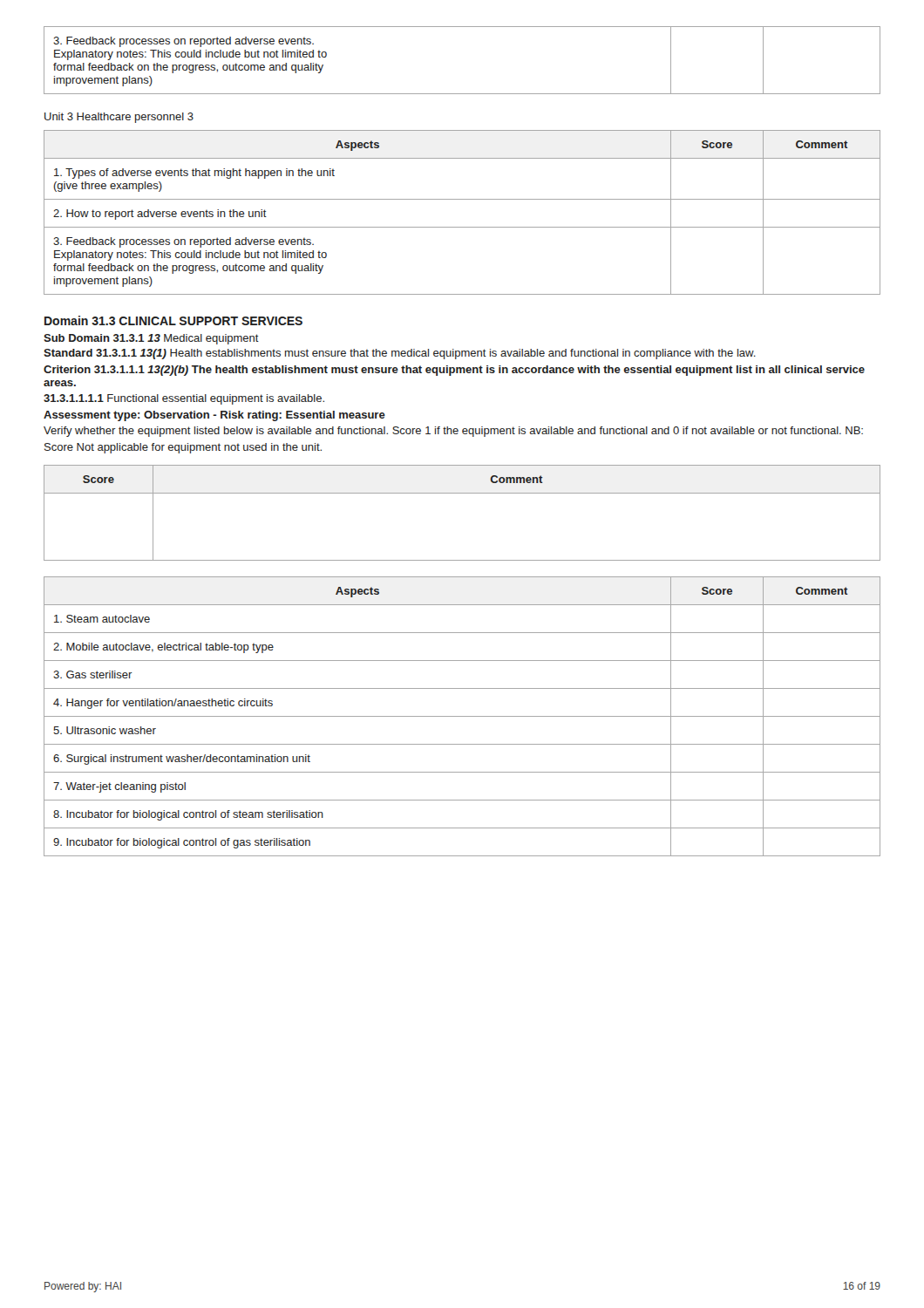
Task: Find the region starting "Standard 31.3.1.1 13(1) Health establishments must"
Action: 400,353
